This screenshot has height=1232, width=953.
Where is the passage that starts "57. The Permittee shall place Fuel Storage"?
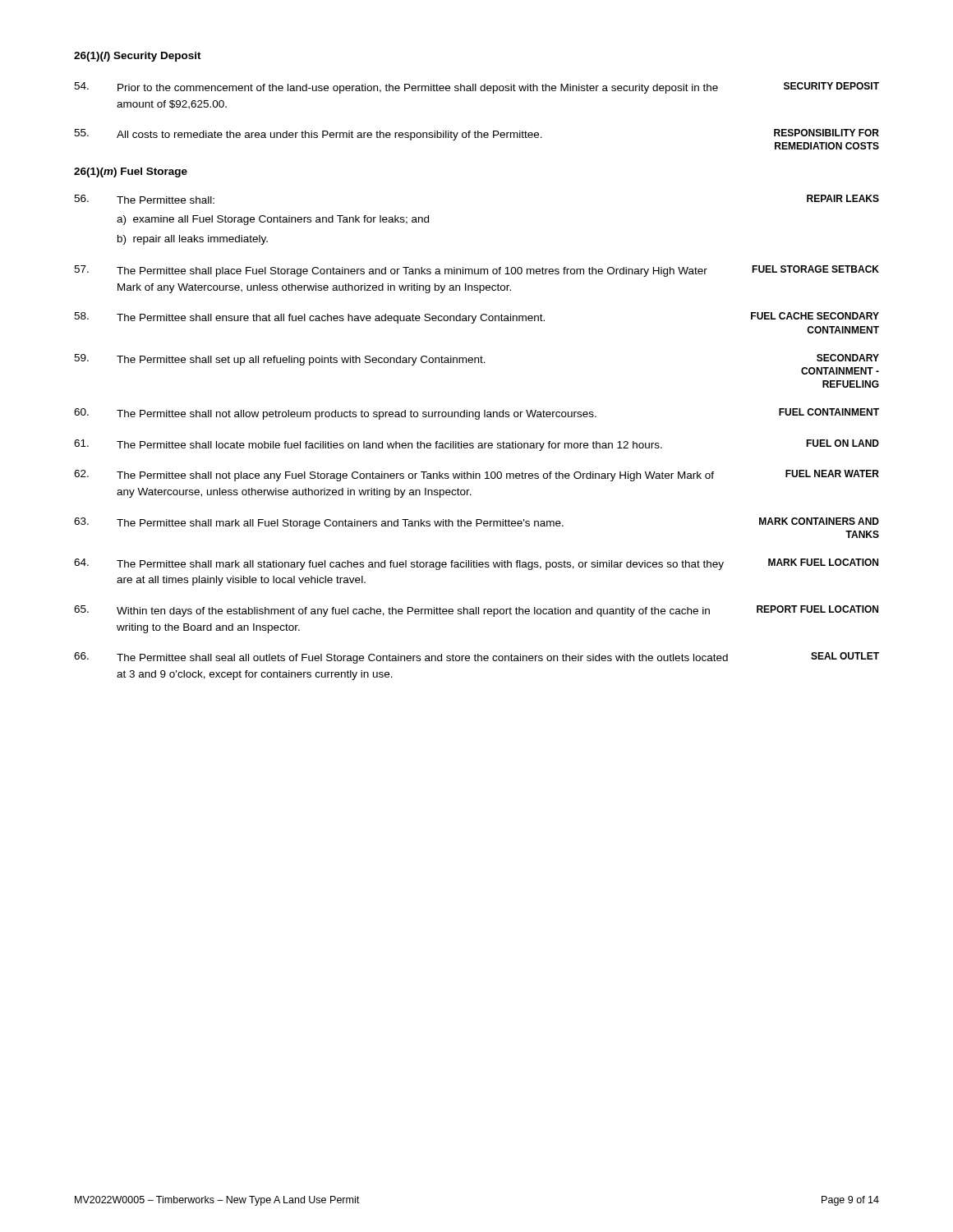(x=476, y=279)
